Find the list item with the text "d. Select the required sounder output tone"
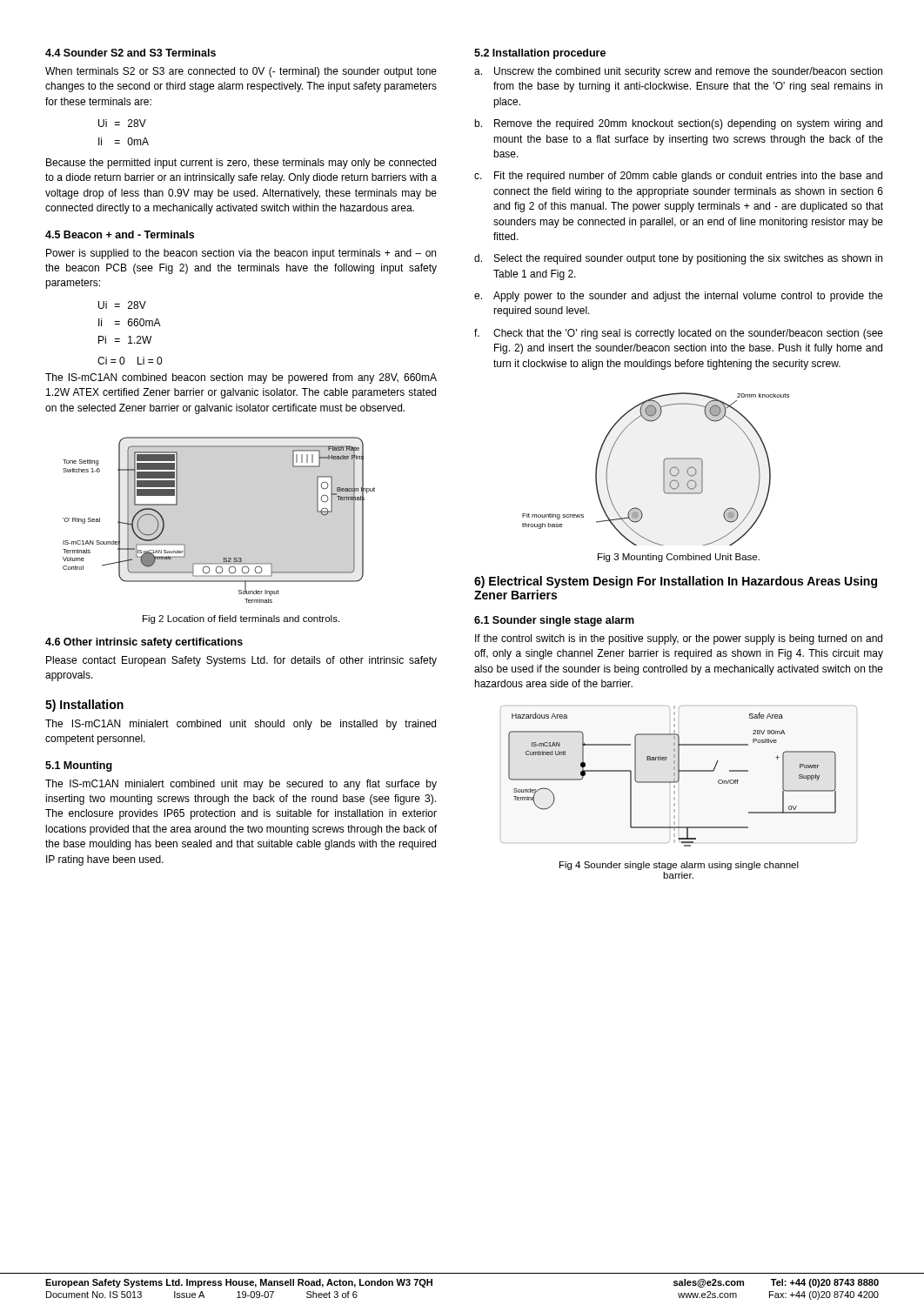 (679, 267)
